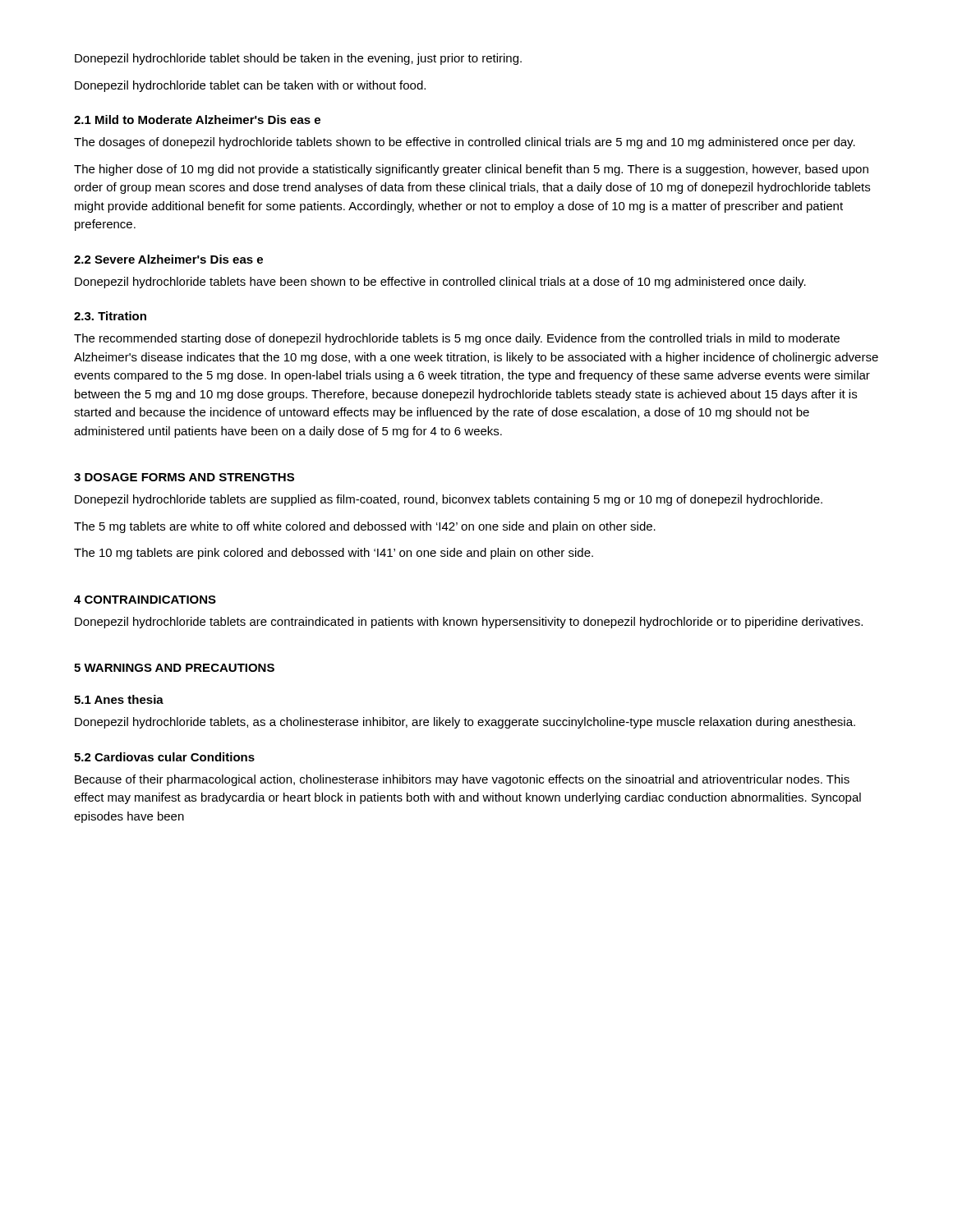The image size is (953, 1232).
Task: Click on the section header containing "3 DOSAGE FORMS AND STRENGTHS"
Action: [x=184, y=477]
